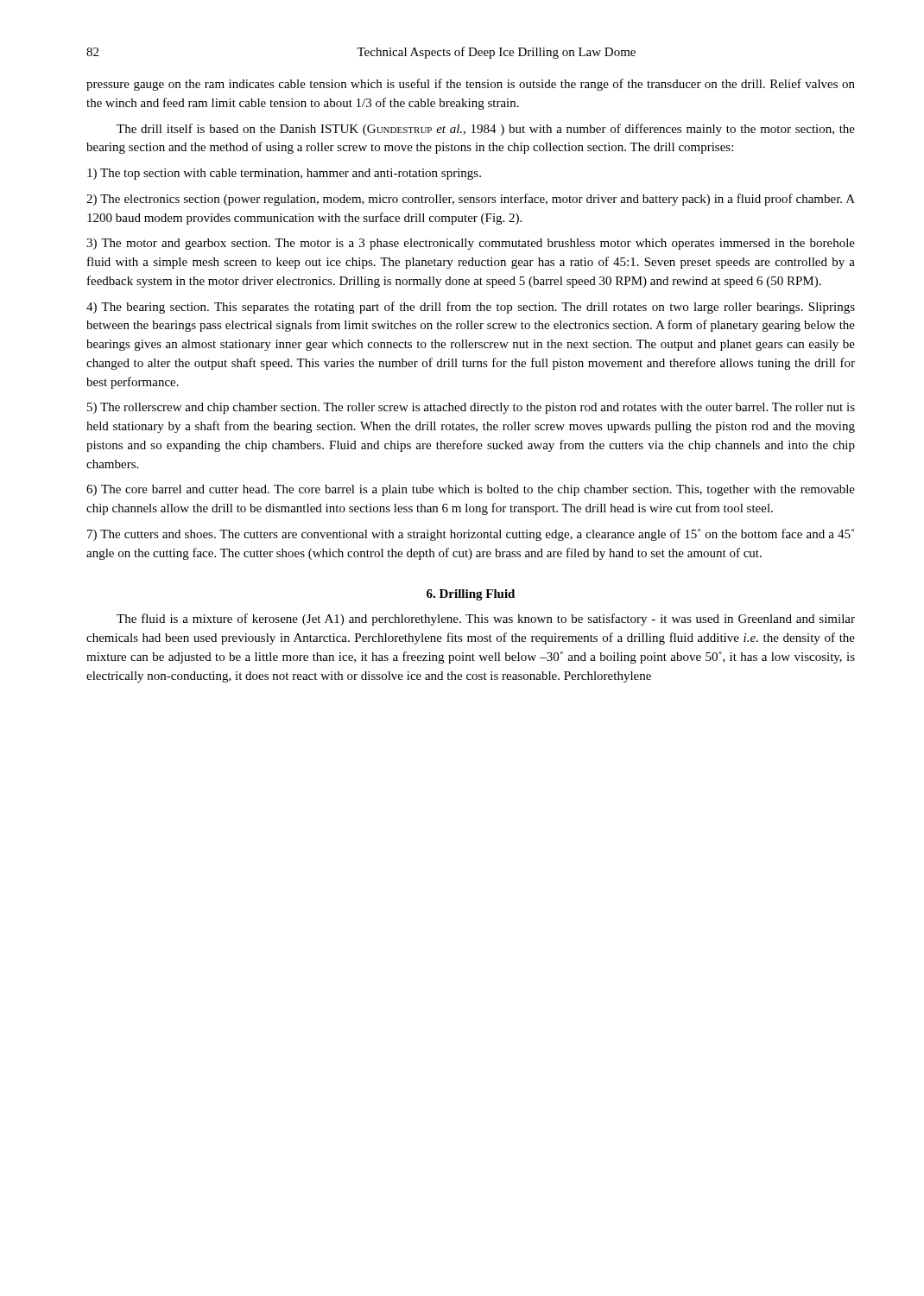This screenshot has height=1296, width=924.
Task: Locate the text block starting "6) The core barrel and cutter head. The"
Action: [471, 499]
